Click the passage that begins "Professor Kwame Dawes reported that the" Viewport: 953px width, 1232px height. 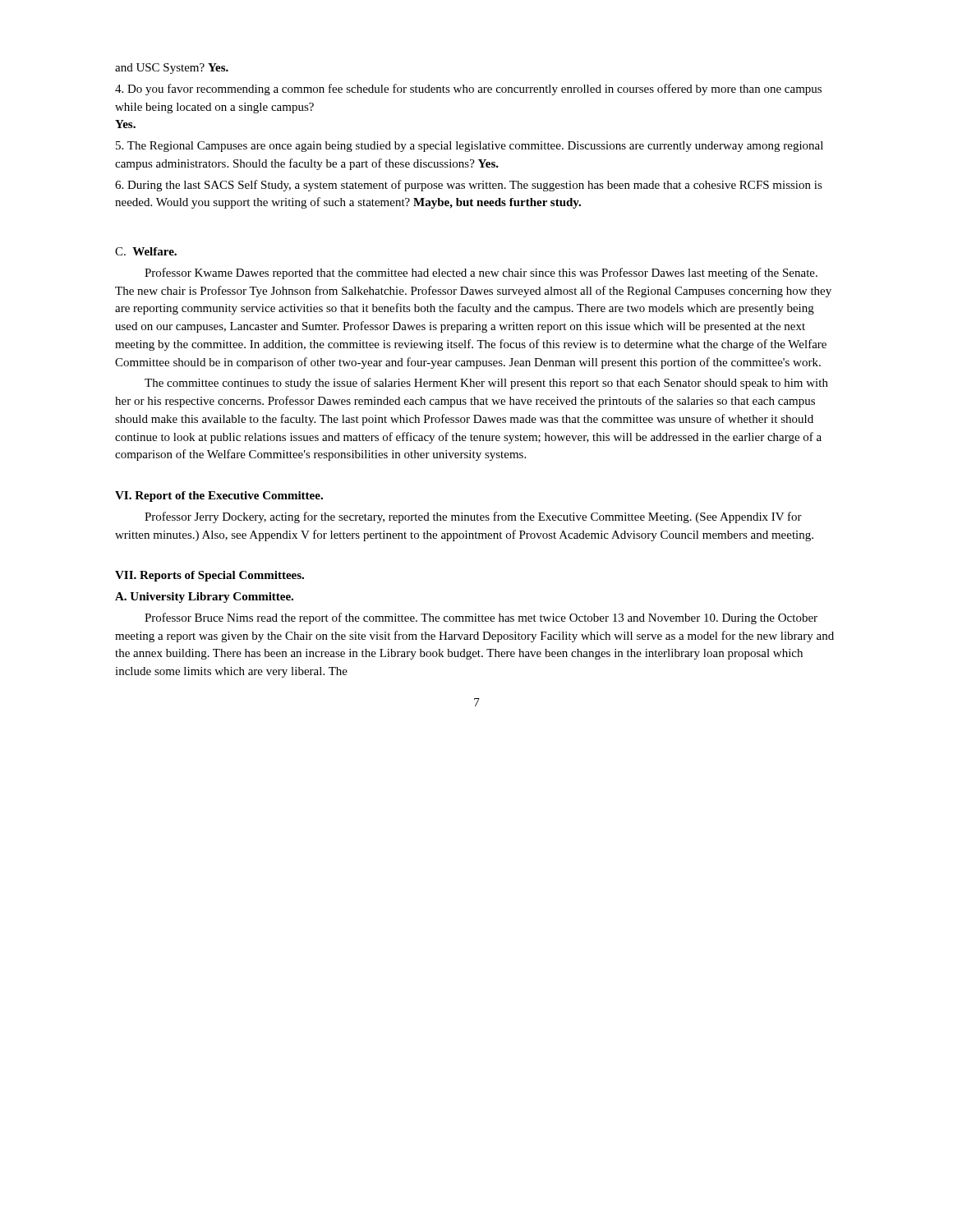pos(476,318)
